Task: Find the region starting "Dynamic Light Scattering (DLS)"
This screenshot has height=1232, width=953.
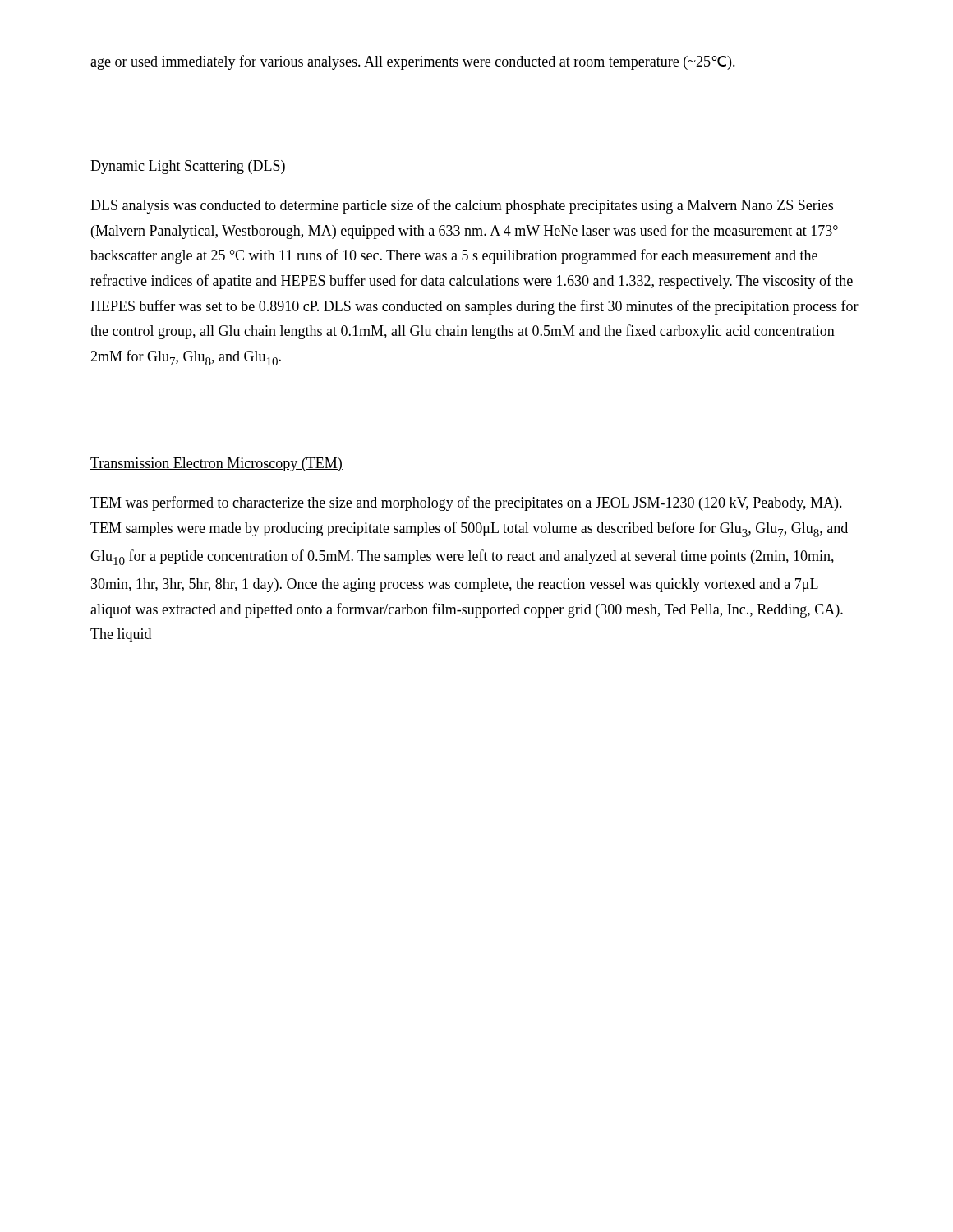Action: click(x=188, y=166)
